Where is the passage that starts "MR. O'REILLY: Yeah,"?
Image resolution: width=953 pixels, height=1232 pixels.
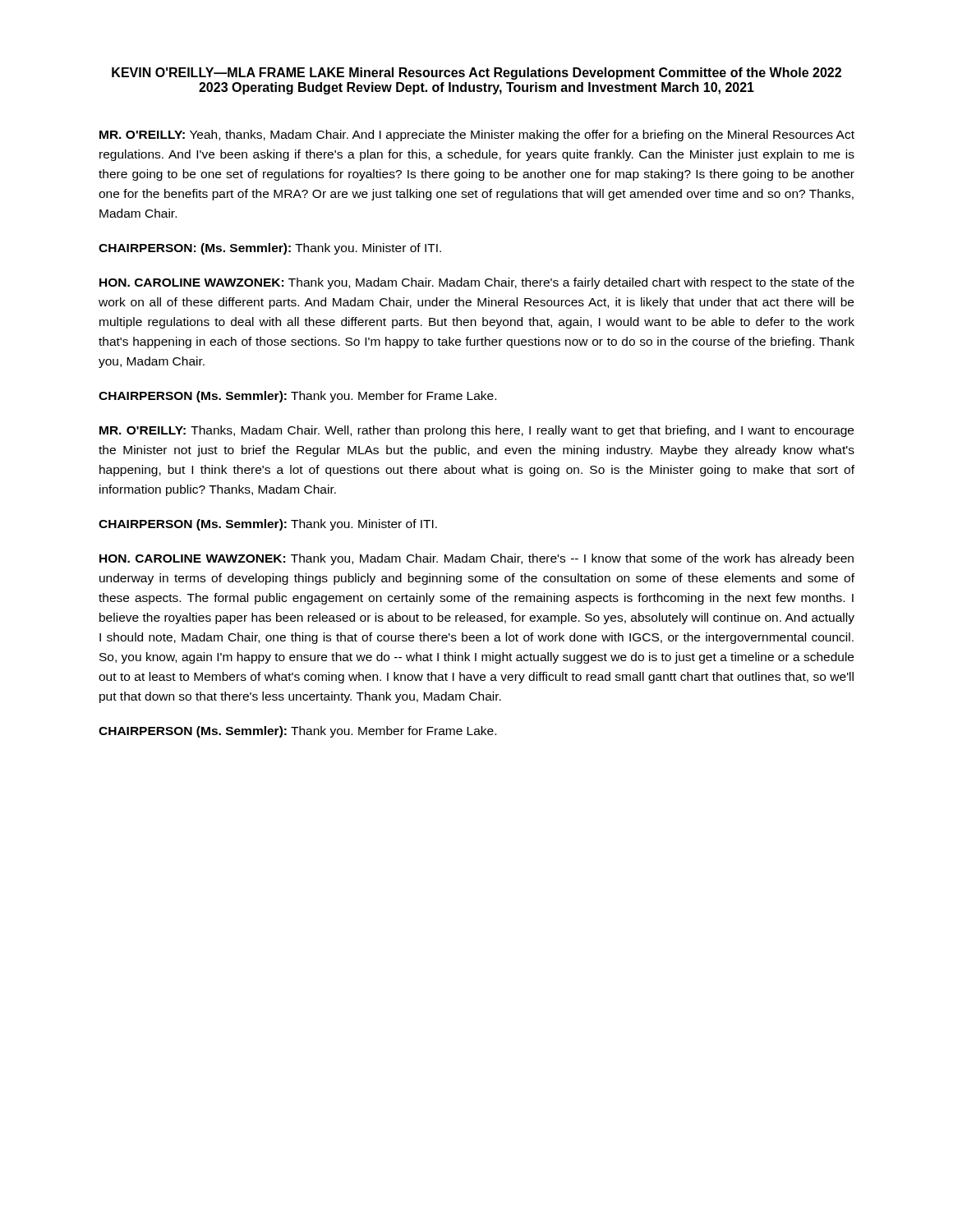pos(476,174)
